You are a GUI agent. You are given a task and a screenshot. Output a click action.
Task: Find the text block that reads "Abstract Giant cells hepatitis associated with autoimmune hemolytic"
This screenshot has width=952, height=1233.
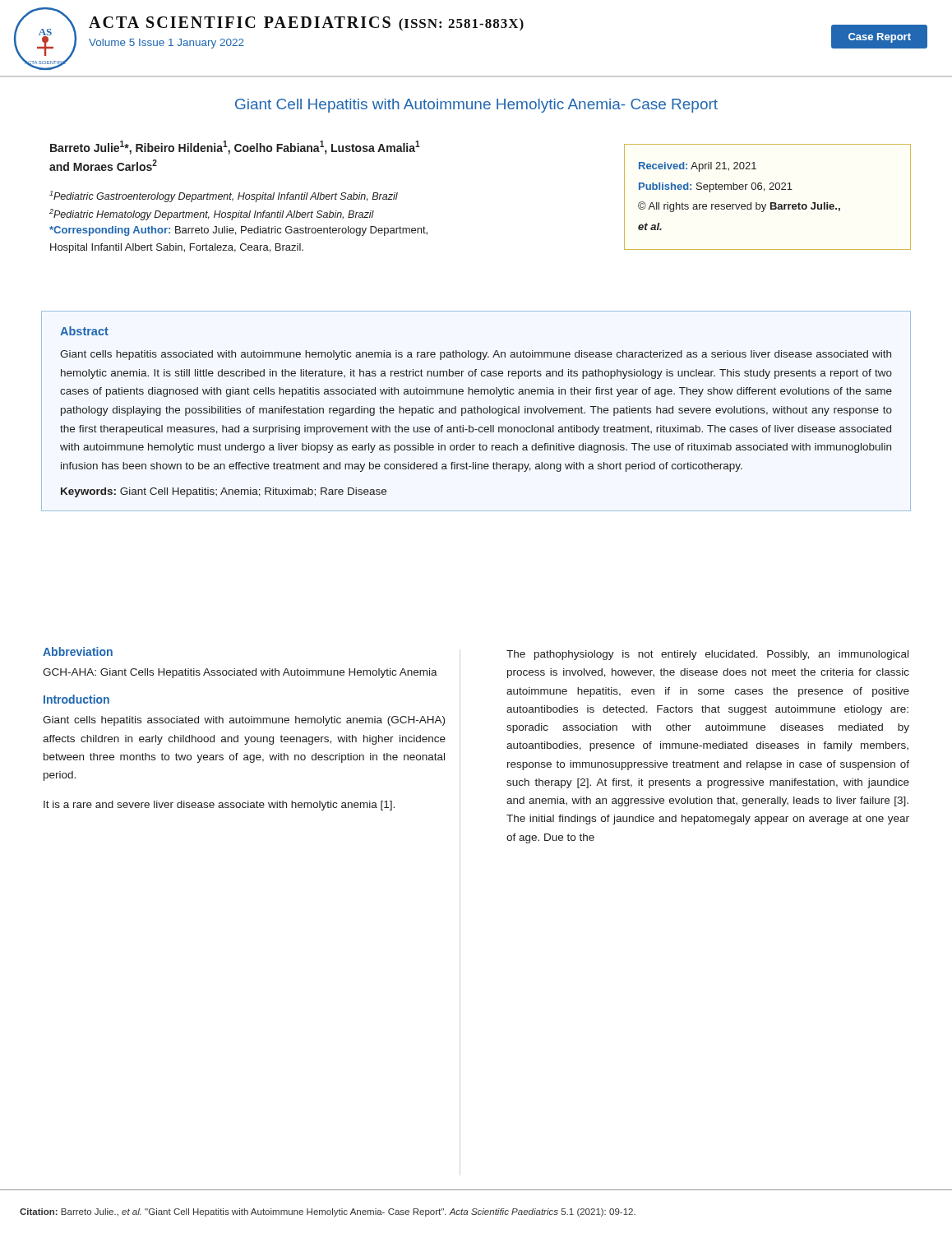tap(476, 411)
